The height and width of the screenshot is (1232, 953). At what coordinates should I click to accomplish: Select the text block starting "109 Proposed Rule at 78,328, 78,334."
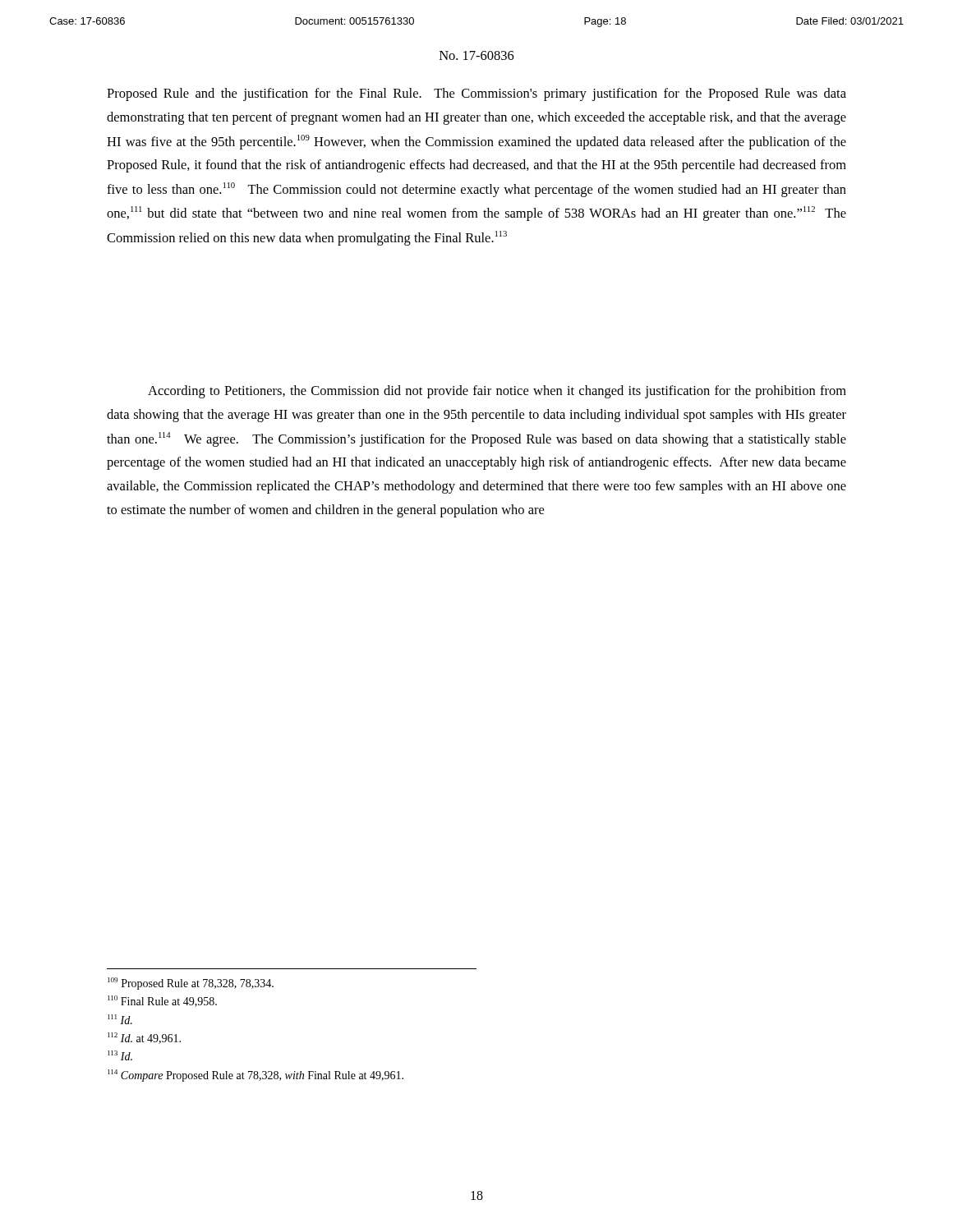point(191,984)
